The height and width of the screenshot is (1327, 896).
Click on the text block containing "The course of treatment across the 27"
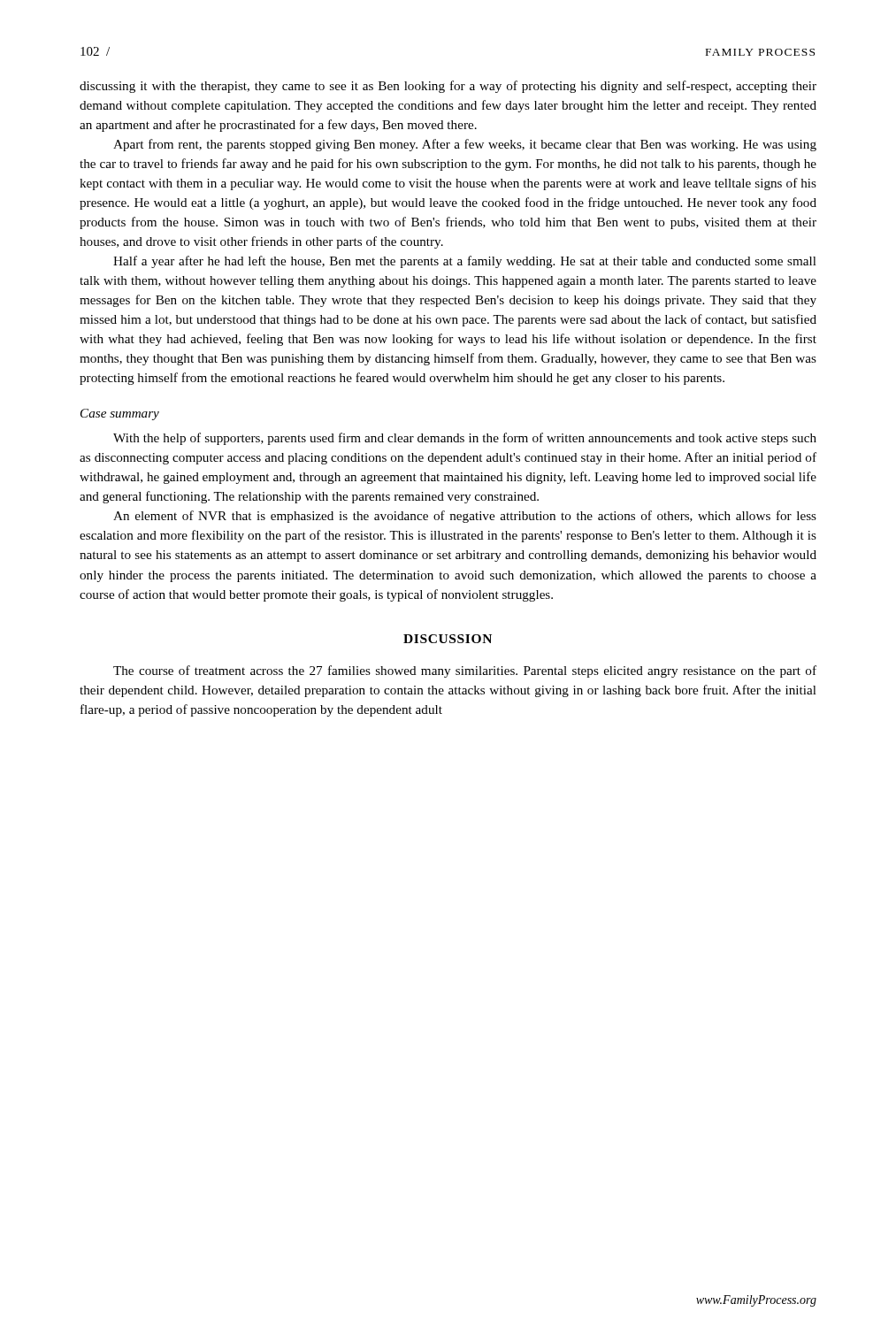click(x=448, y=690)
